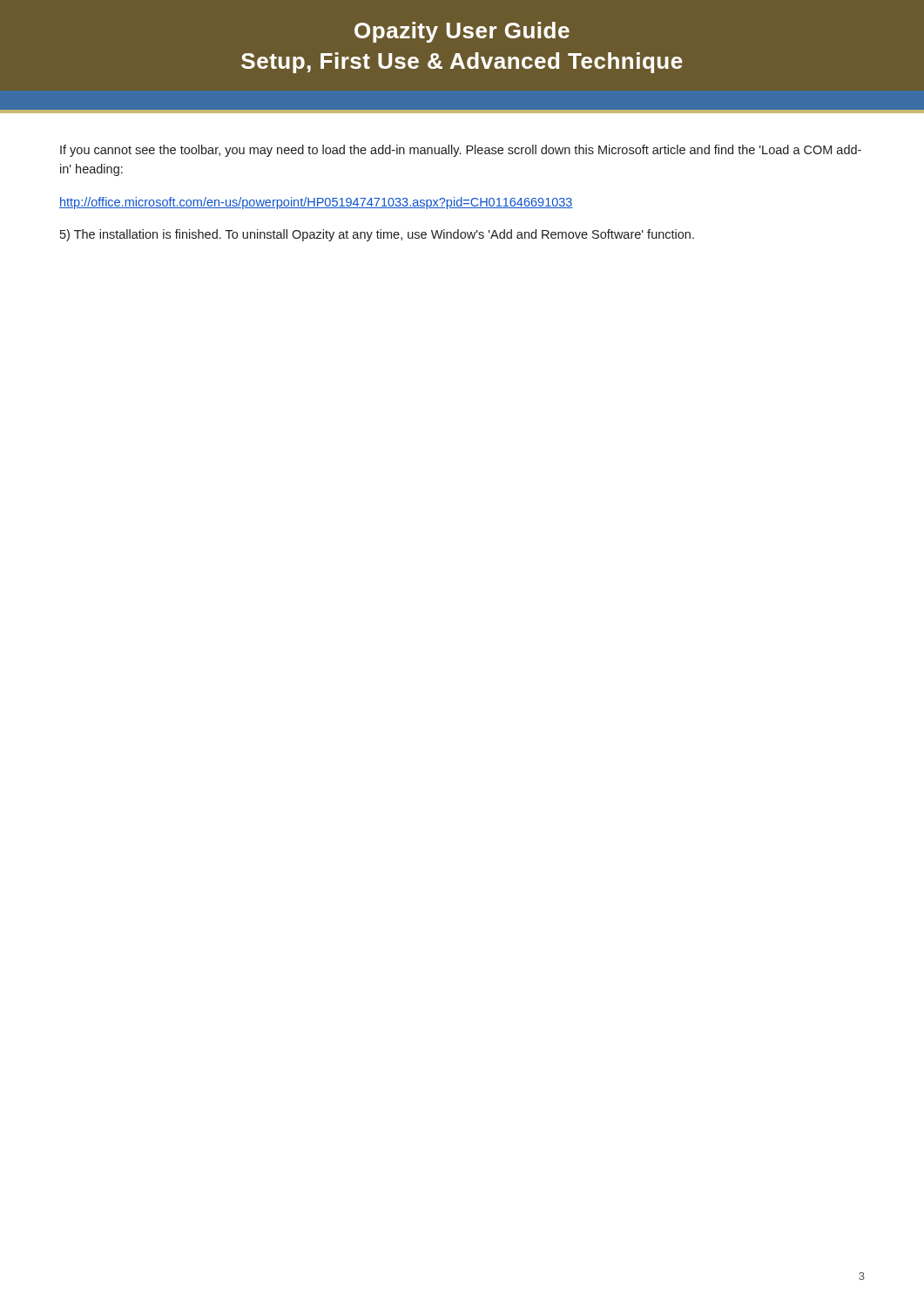
Task: Point to the passage starting "5) The installation is"
Action: (x=377, y=235)
